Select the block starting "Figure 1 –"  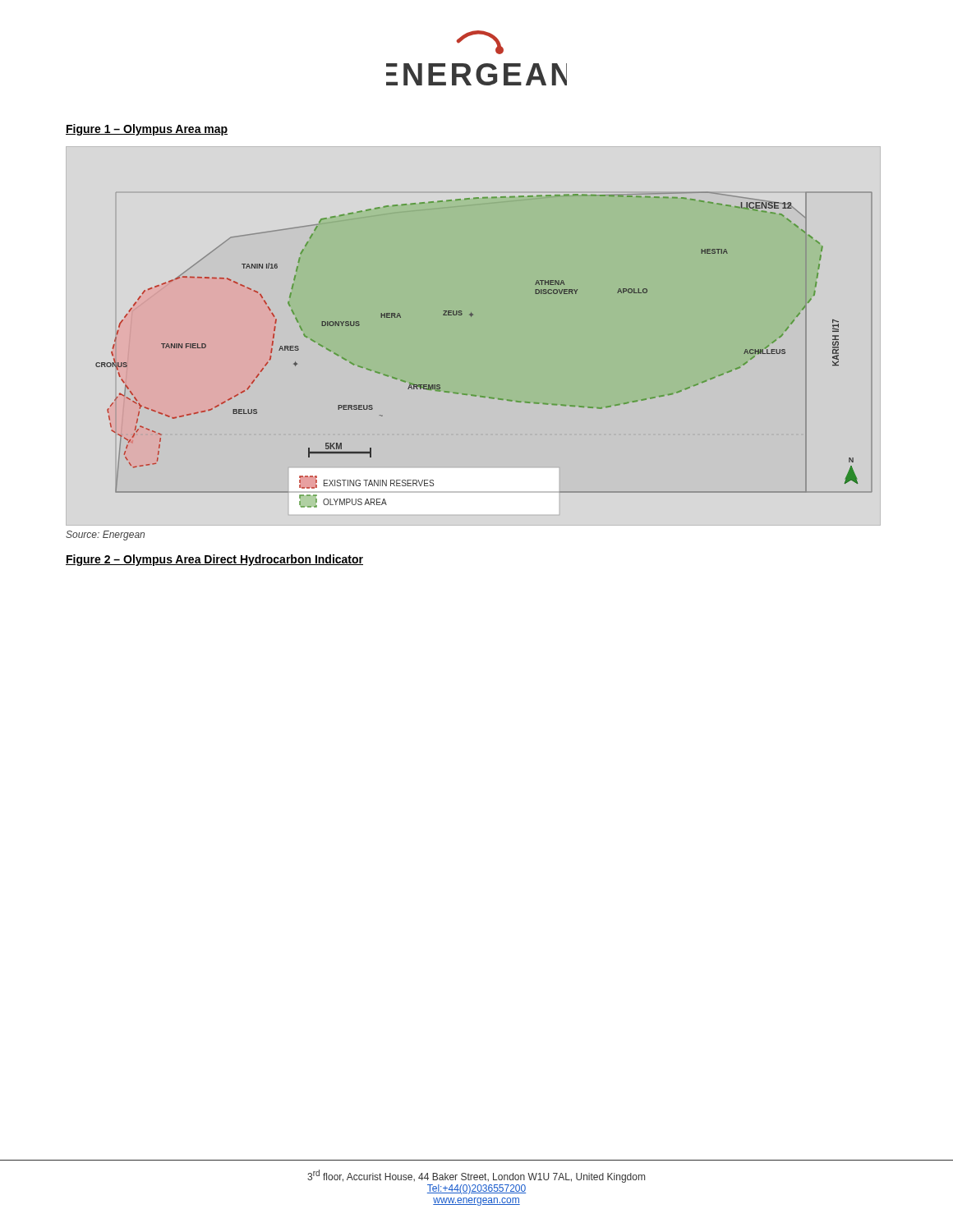click(x=147, y=129)
